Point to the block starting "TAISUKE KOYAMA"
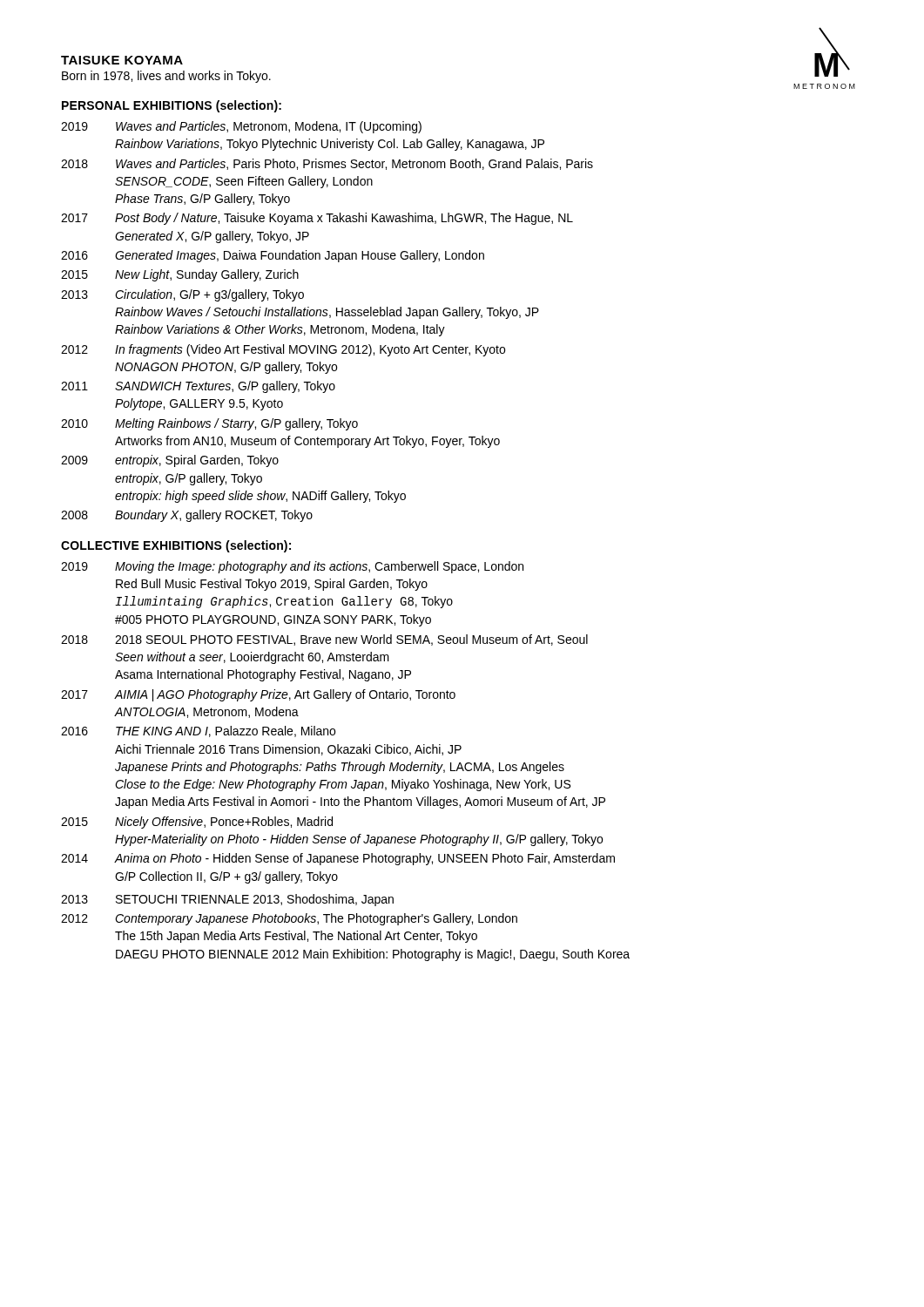The width and height of the screenshot is (924, 1307). 122,60
